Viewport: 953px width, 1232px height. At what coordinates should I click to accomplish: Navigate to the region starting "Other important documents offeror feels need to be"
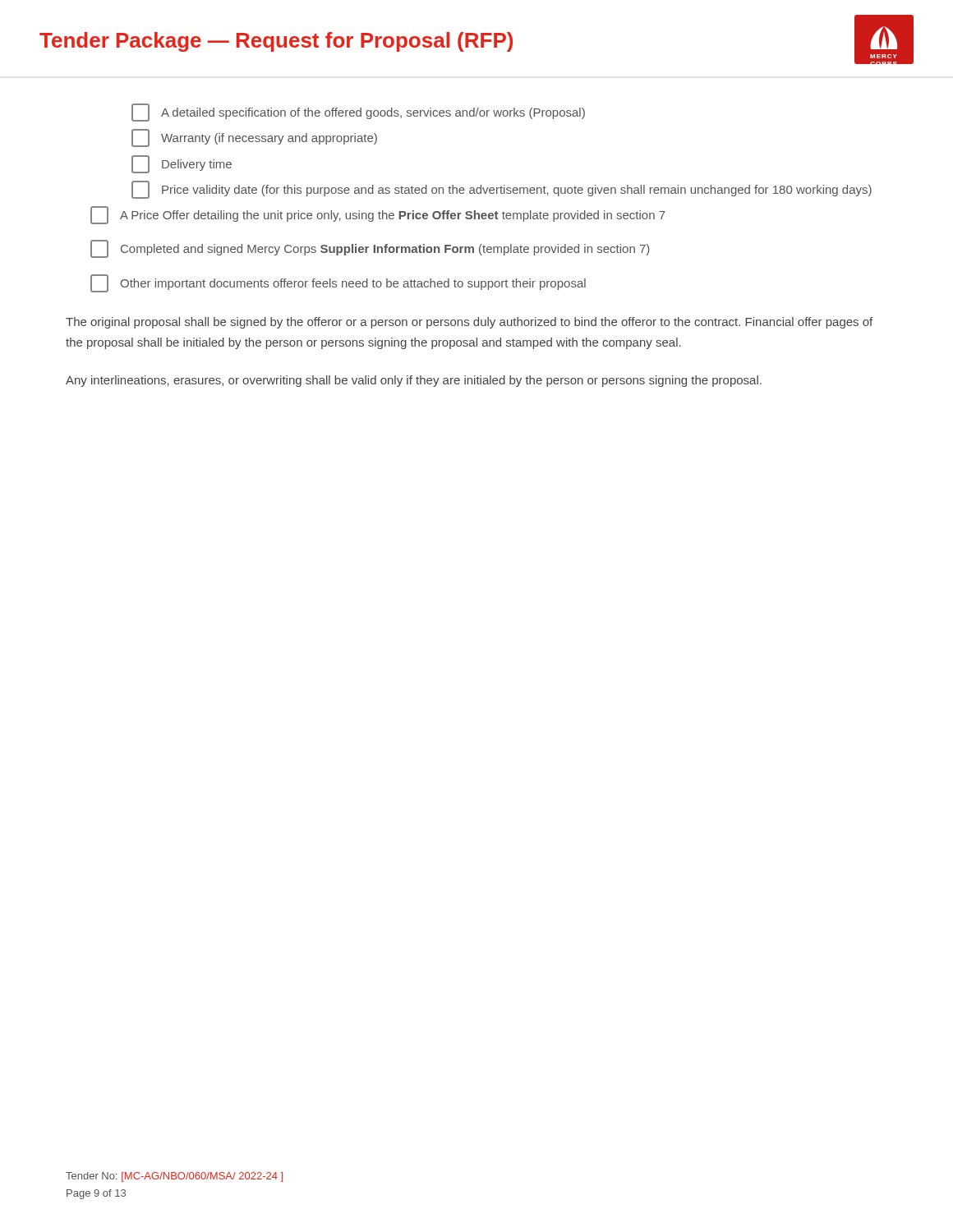click(489, 283)
